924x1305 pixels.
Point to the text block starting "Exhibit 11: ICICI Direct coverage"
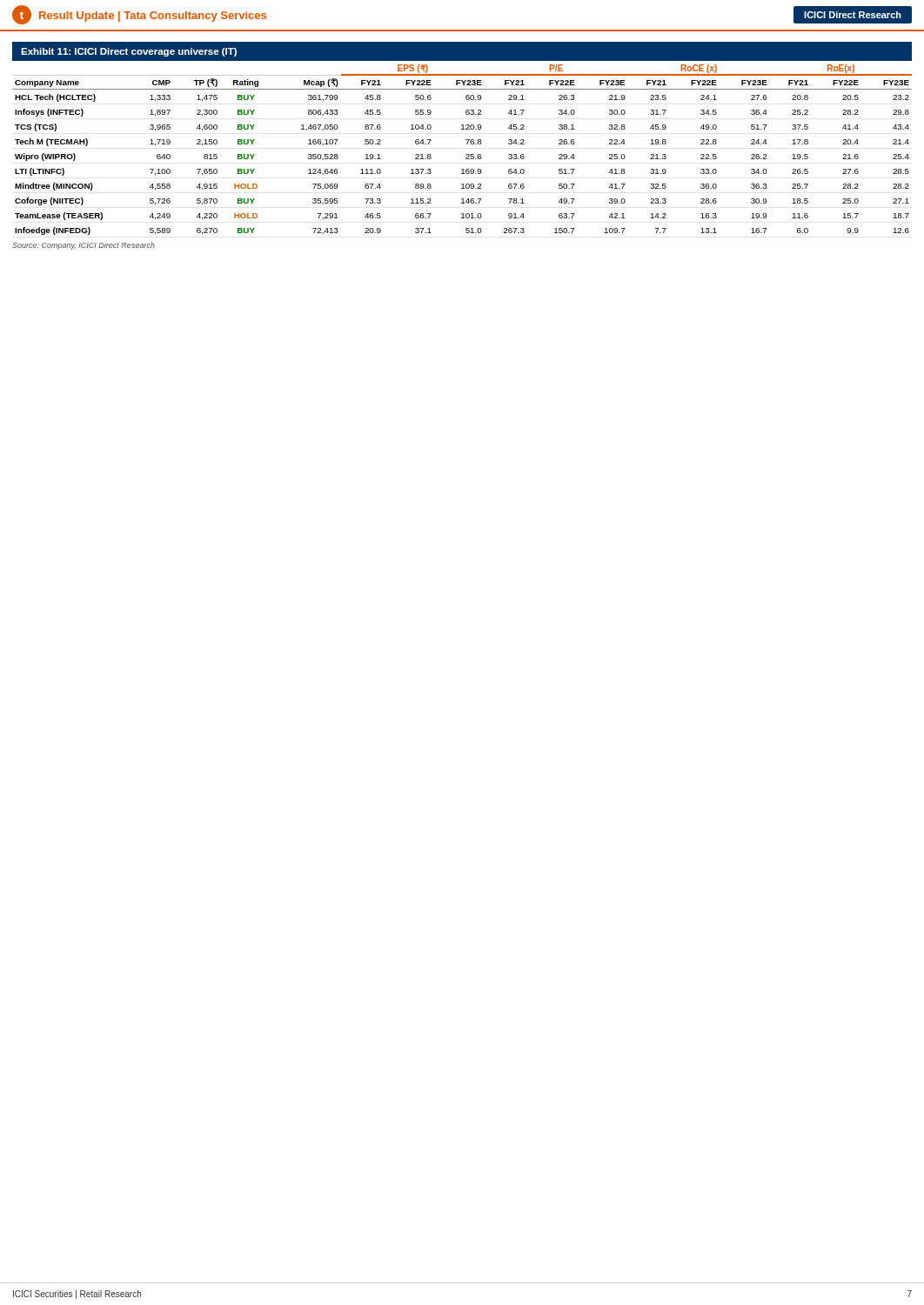pyautogui.click(x=129, y=51)
